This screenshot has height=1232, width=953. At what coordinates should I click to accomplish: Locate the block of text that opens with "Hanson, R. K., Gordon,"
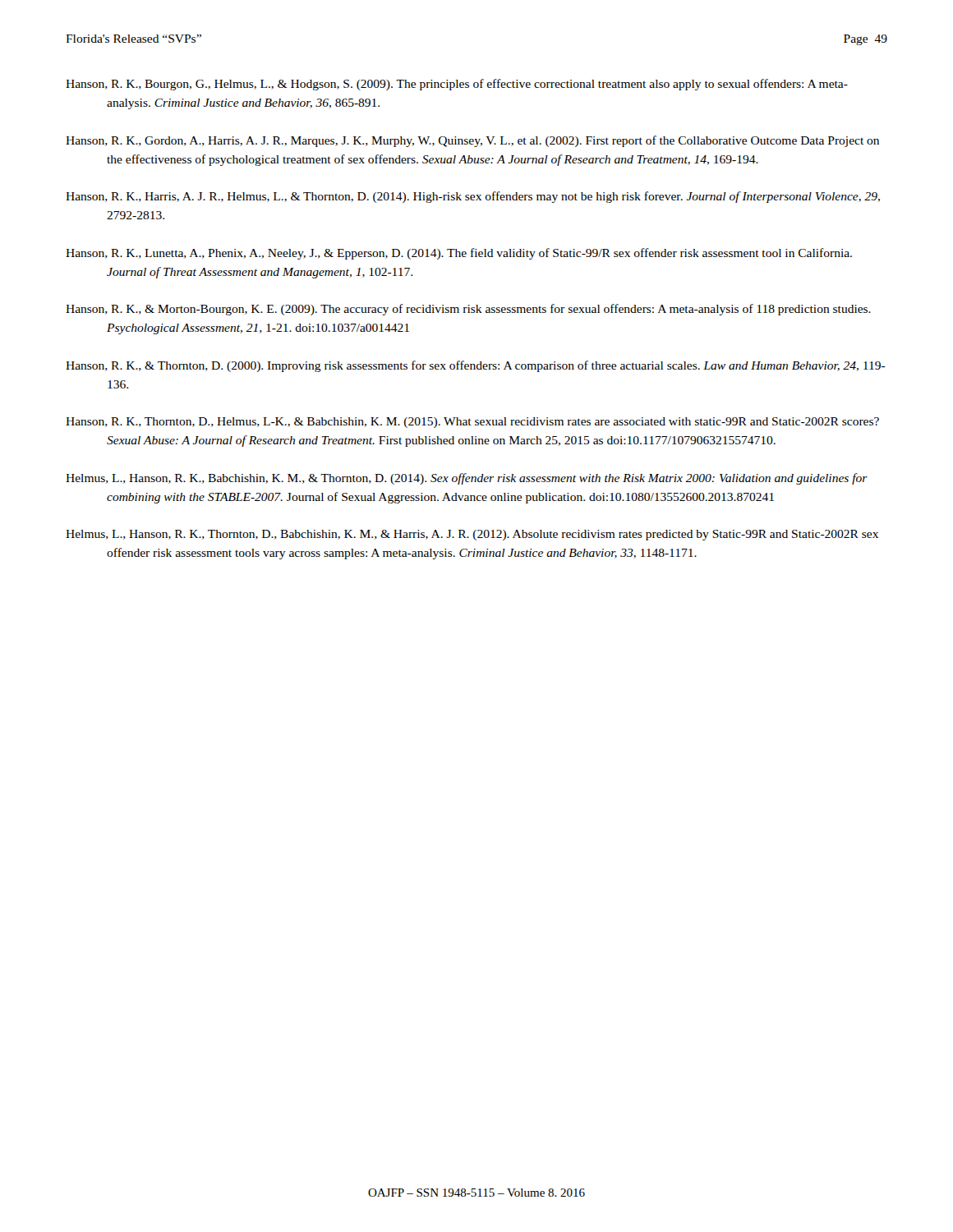[x=473, y=149]
